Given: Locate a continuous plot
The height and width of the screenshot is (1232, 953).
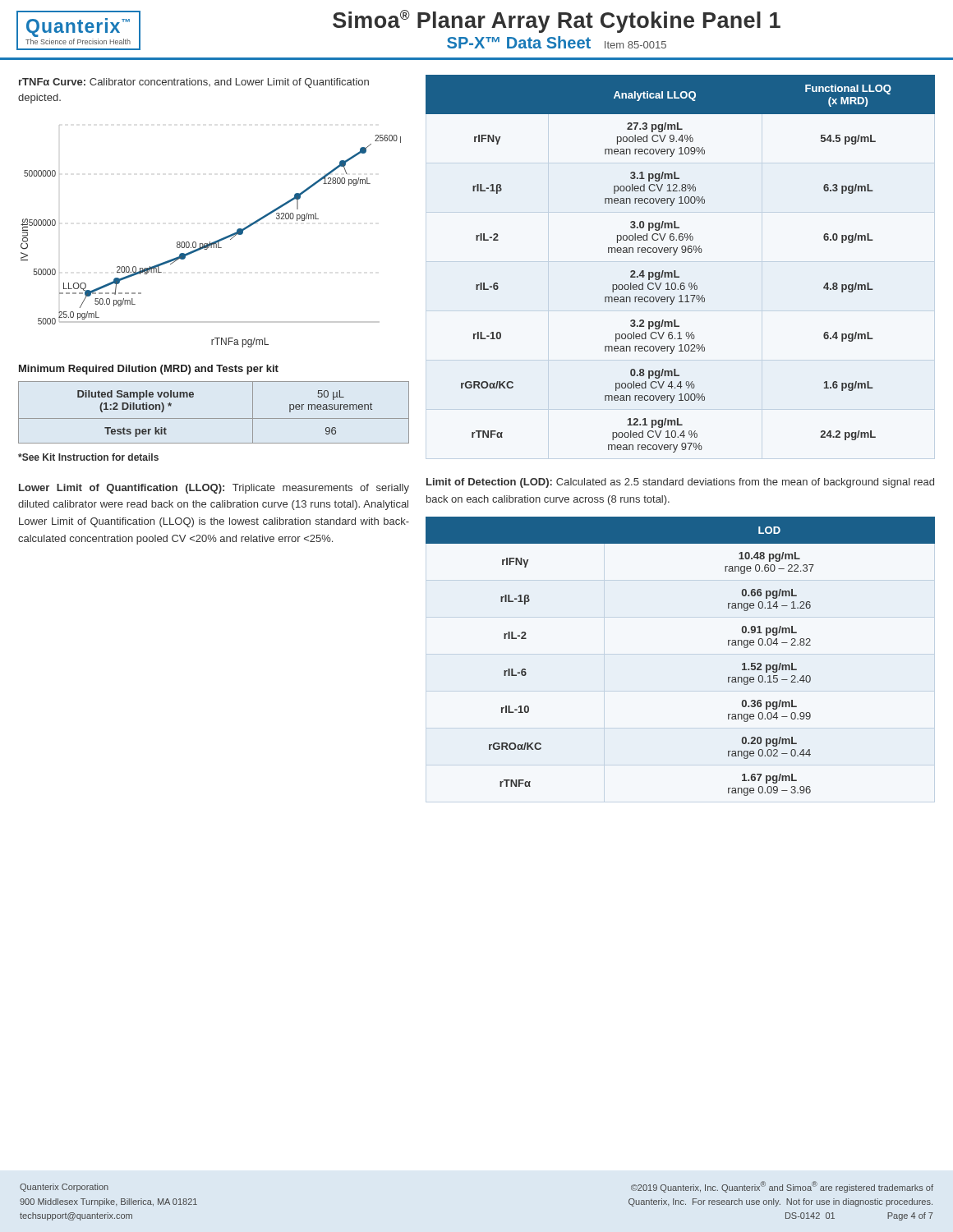Looking at the screenshot, I should pyautogui.click(x=214, y=231).
